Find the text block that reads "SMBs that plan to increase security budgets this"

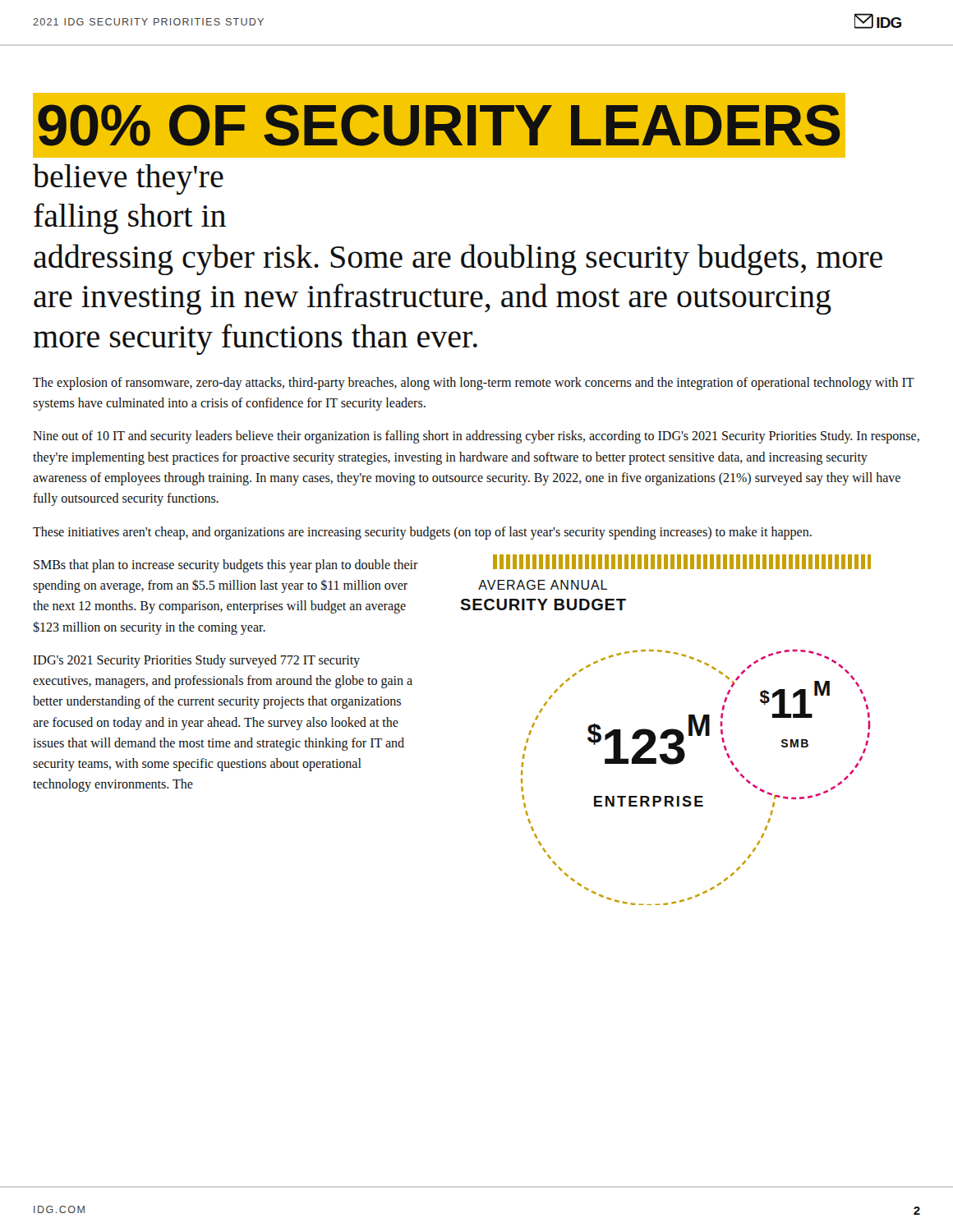(x=225, y=596)
